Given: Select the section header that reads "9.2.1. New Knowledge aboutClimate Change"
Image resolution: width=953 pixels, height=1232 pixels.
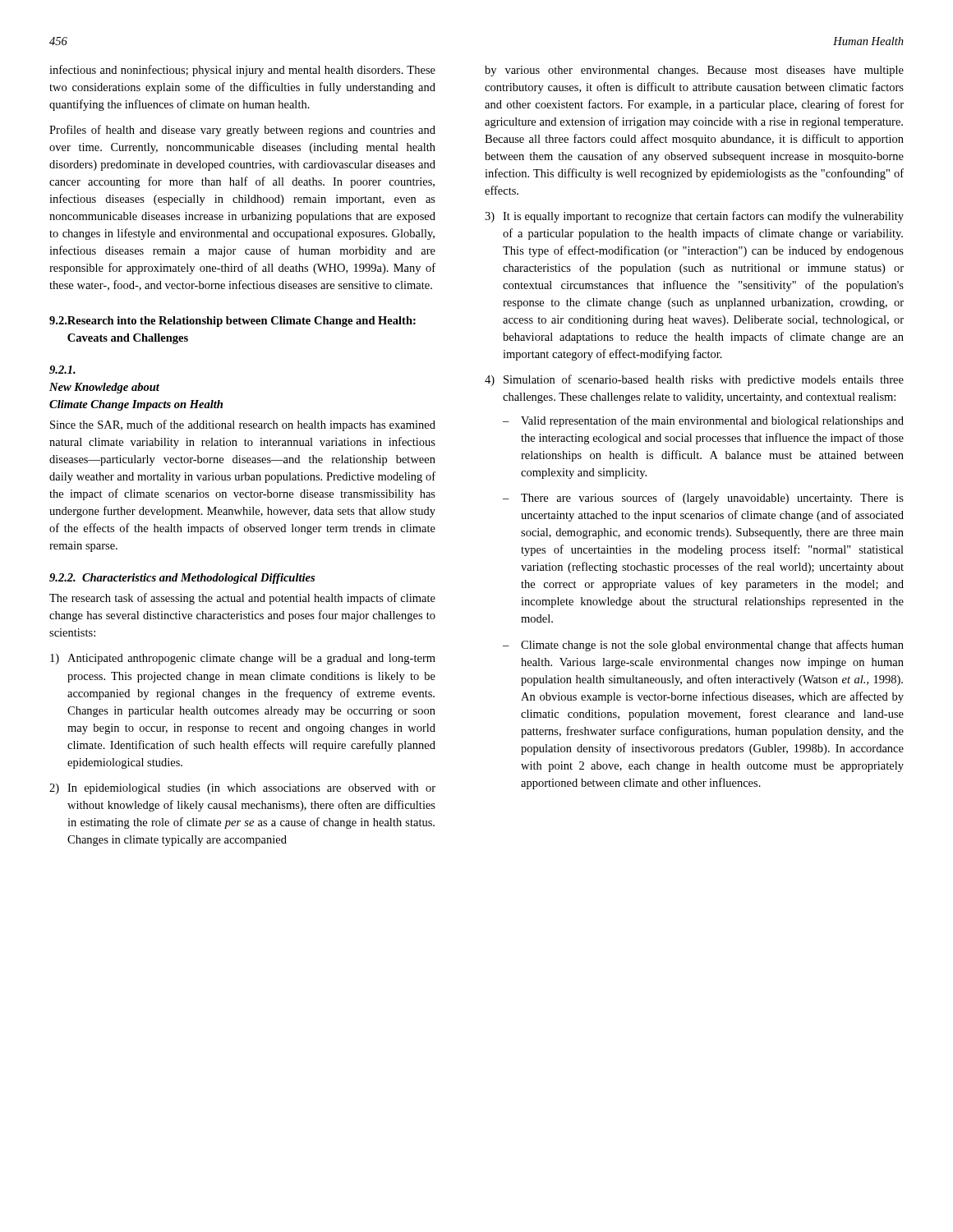Looking at the screenshot, I should [x=62, y=370].
